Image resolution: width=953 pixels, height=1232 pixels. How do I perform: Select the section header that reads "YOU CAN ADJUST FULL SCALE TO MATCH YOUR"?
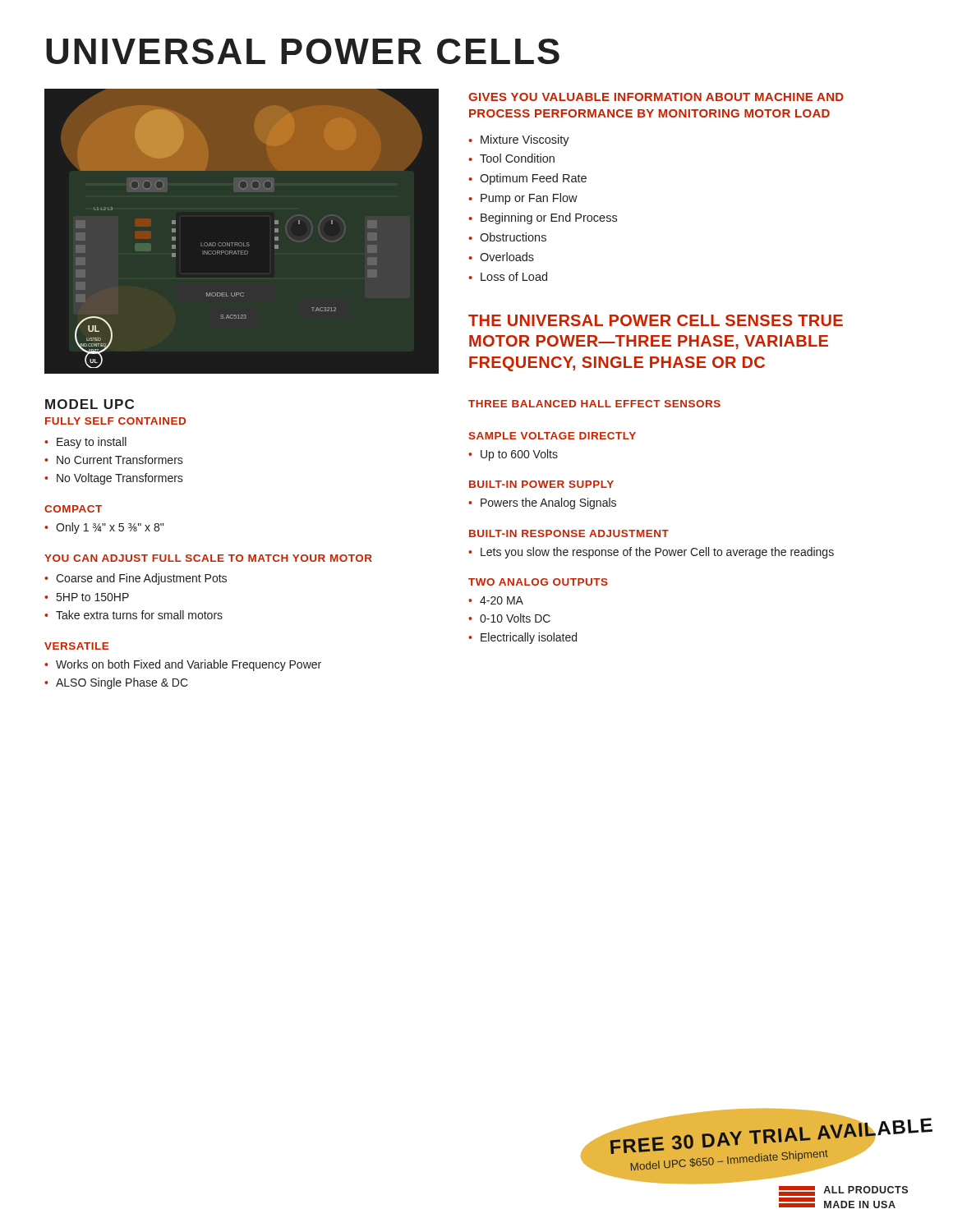pyautogui.click(x=209, y=558)
